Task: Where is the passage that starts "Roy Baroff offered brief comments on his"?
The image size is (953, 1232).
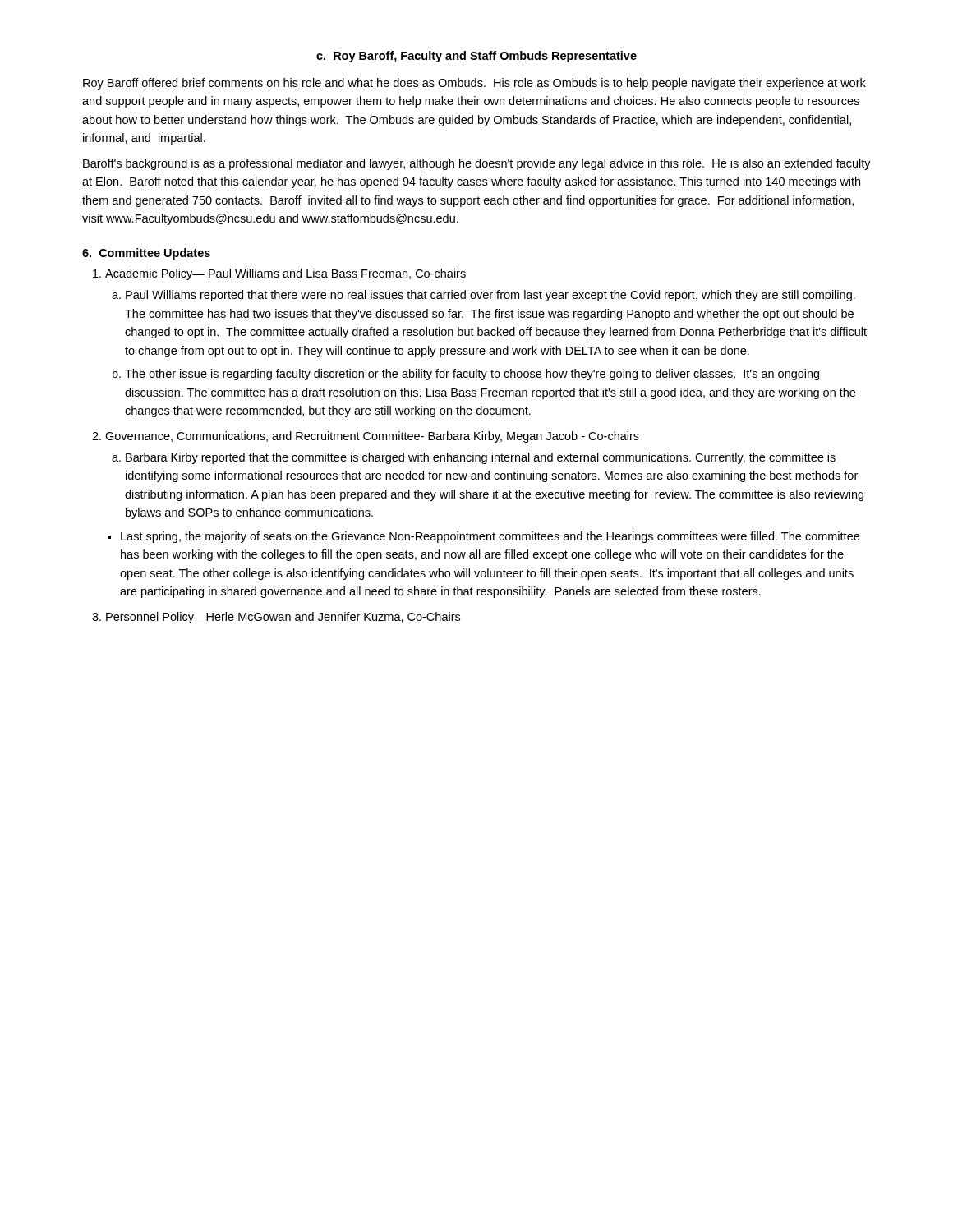Action: [474, 111]
